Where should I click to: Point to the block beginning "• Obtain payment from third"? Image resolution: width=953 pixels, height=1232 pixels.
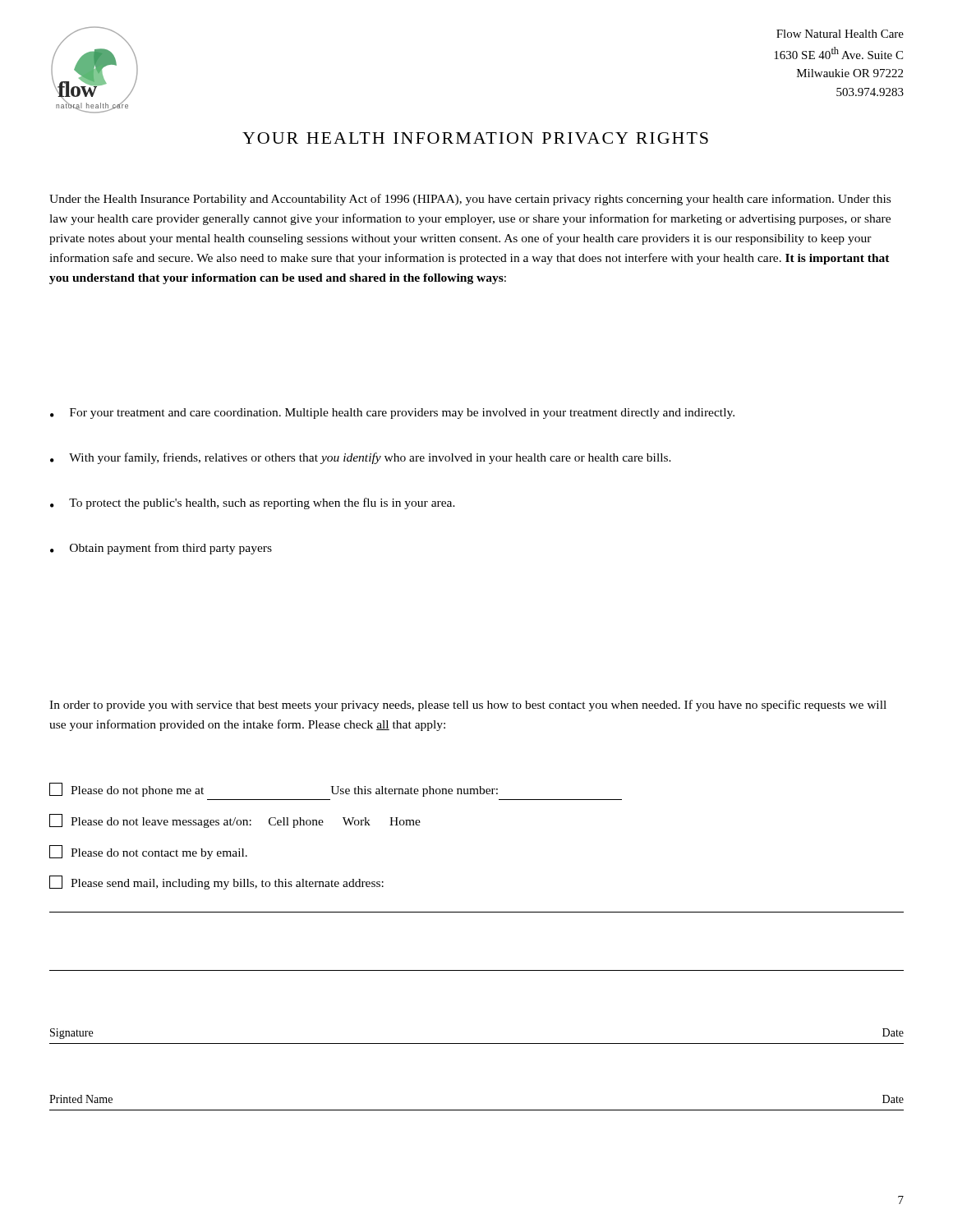tap(161, 550)
